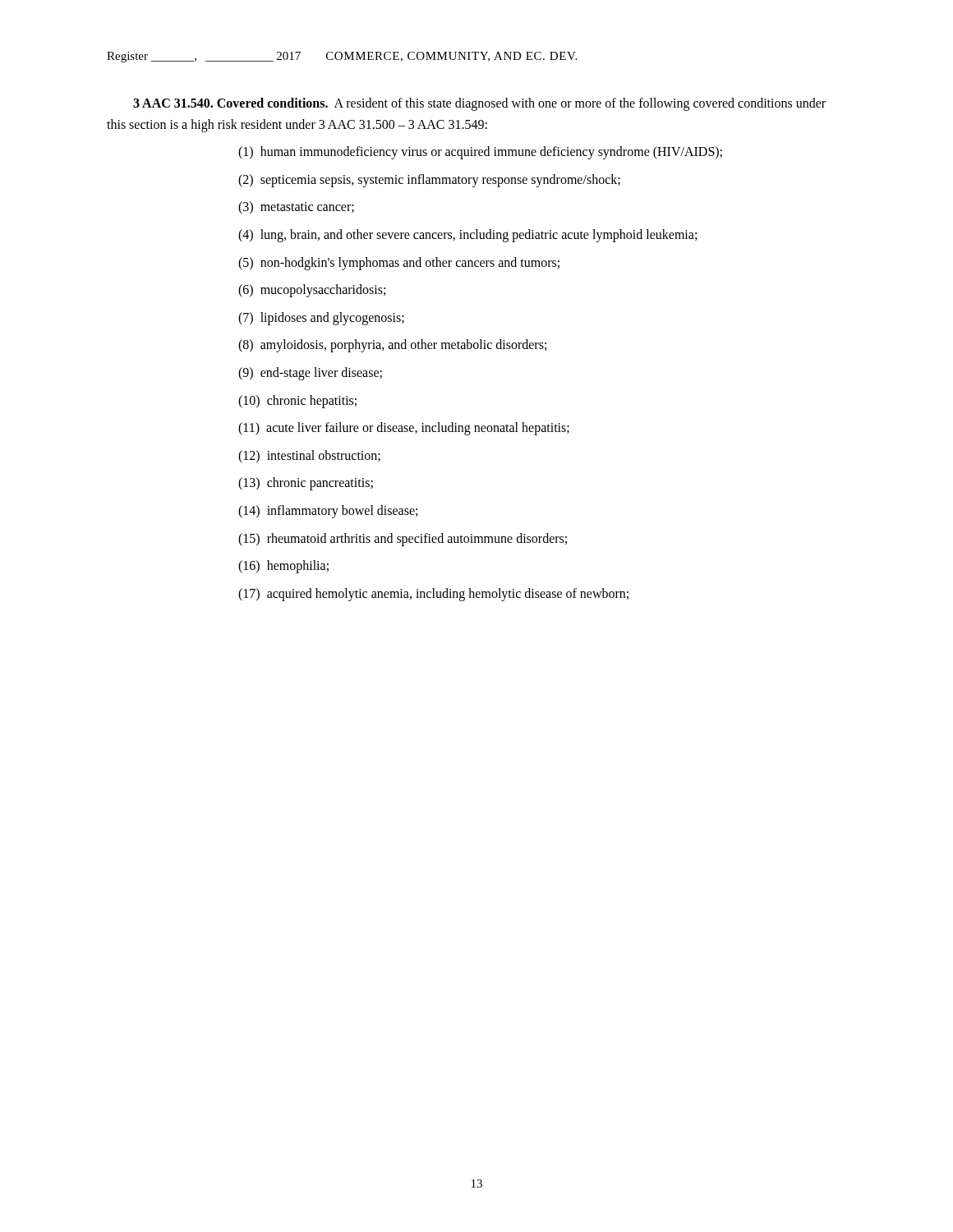
Task: Find the passage starting "(10) chronic hepatitis;"
Action: [x=298, y=400]
